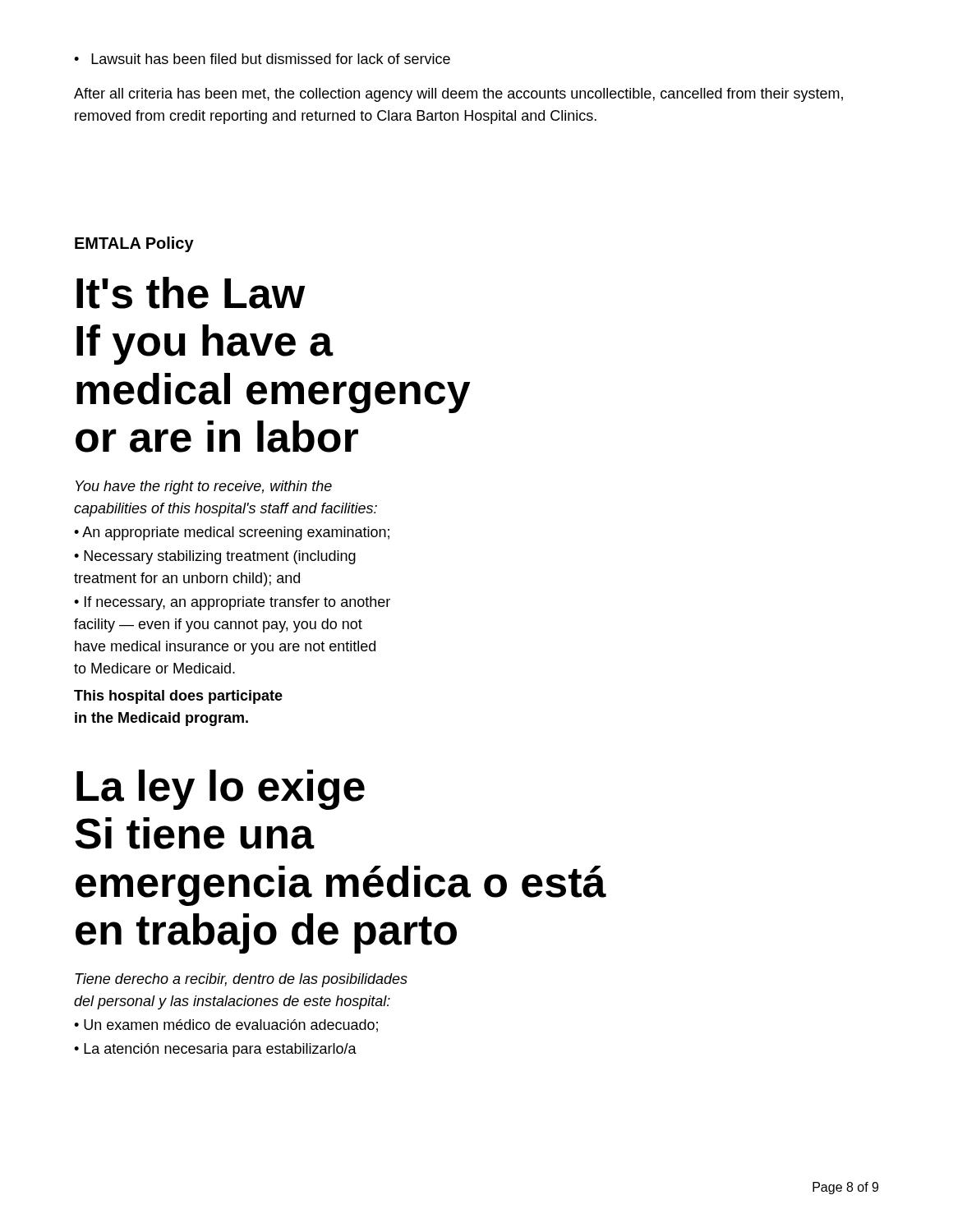Navigate to the text block starting "• Necessary stabilizing treatment (including"

tap(215, 567)
